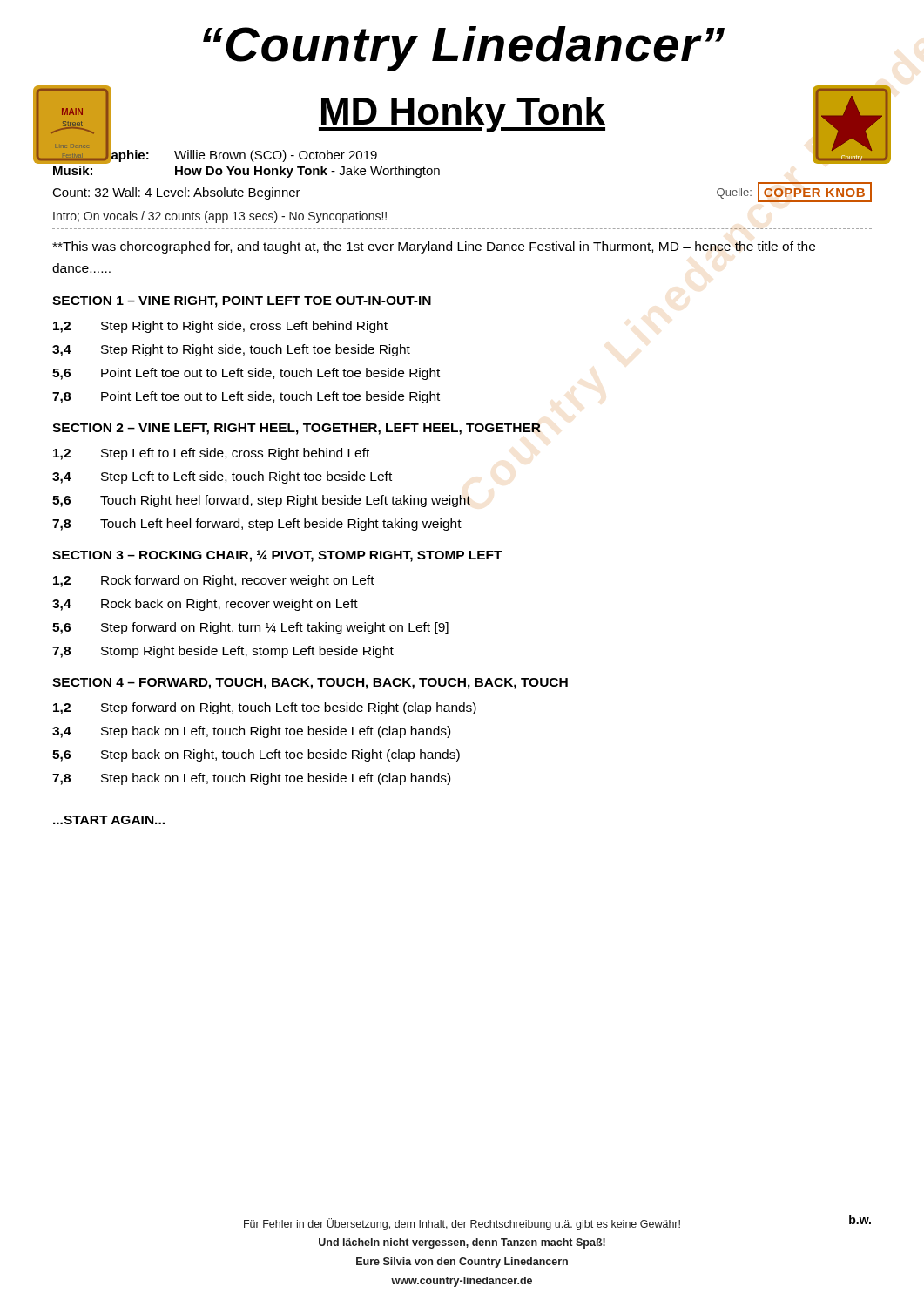
Task: Select the list item with the text "1,2 Rock forward on Right, recover weight on"
Action: [213, 580]
